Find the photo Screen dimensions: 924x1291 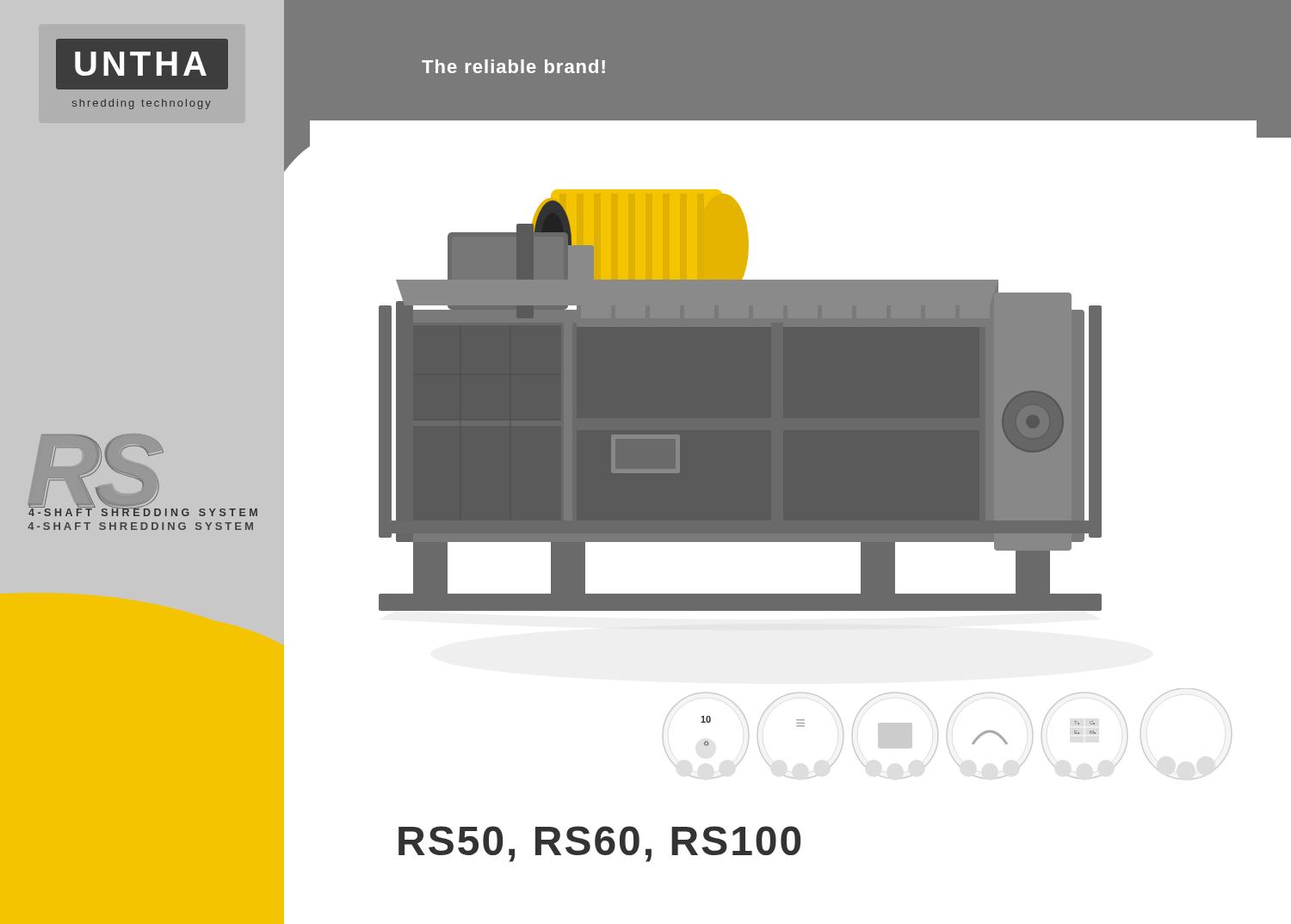783,409
